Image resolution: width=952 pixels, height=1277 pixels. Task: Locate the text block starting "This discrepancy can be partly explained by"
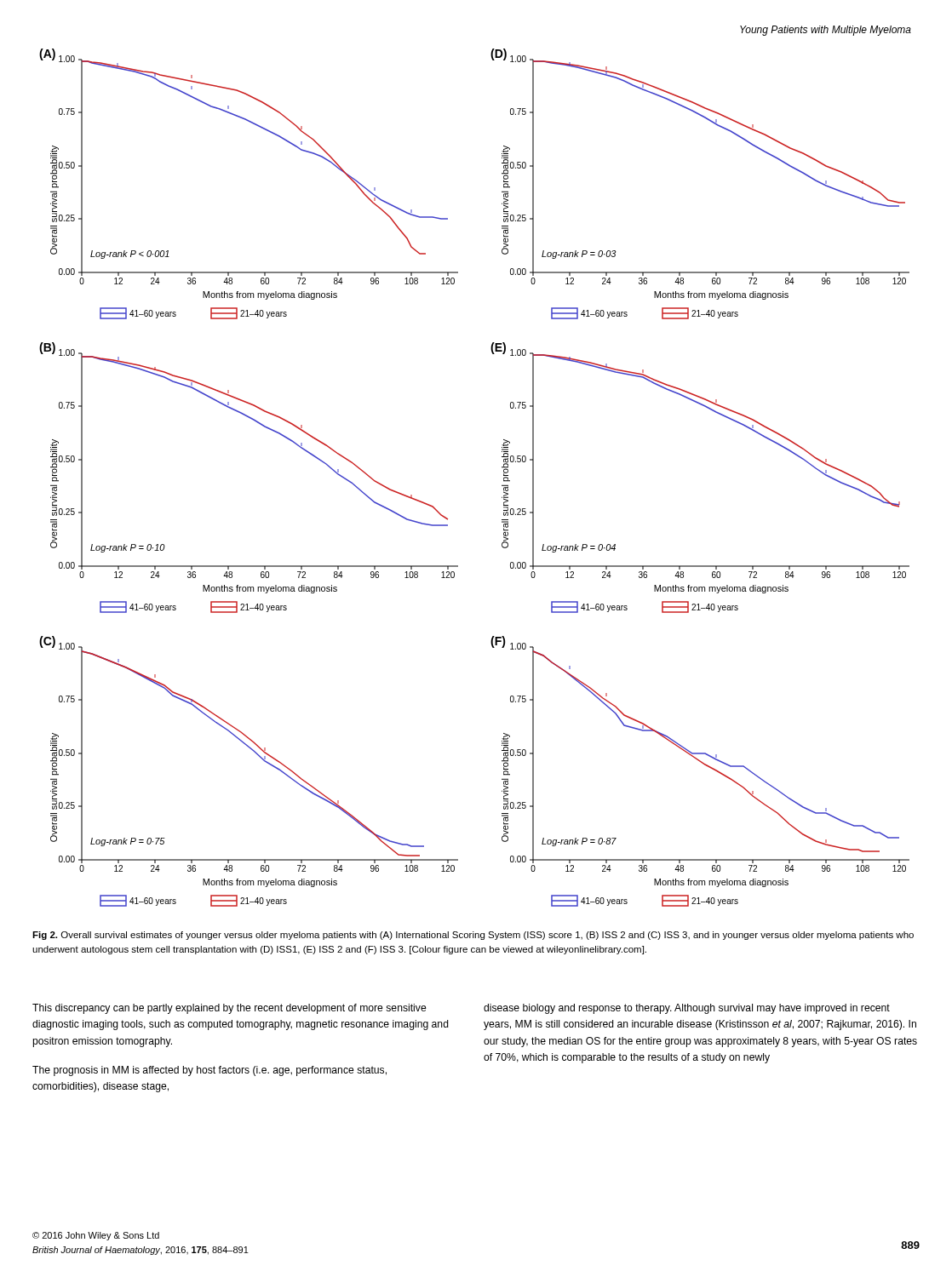[x=241, y=1024]
